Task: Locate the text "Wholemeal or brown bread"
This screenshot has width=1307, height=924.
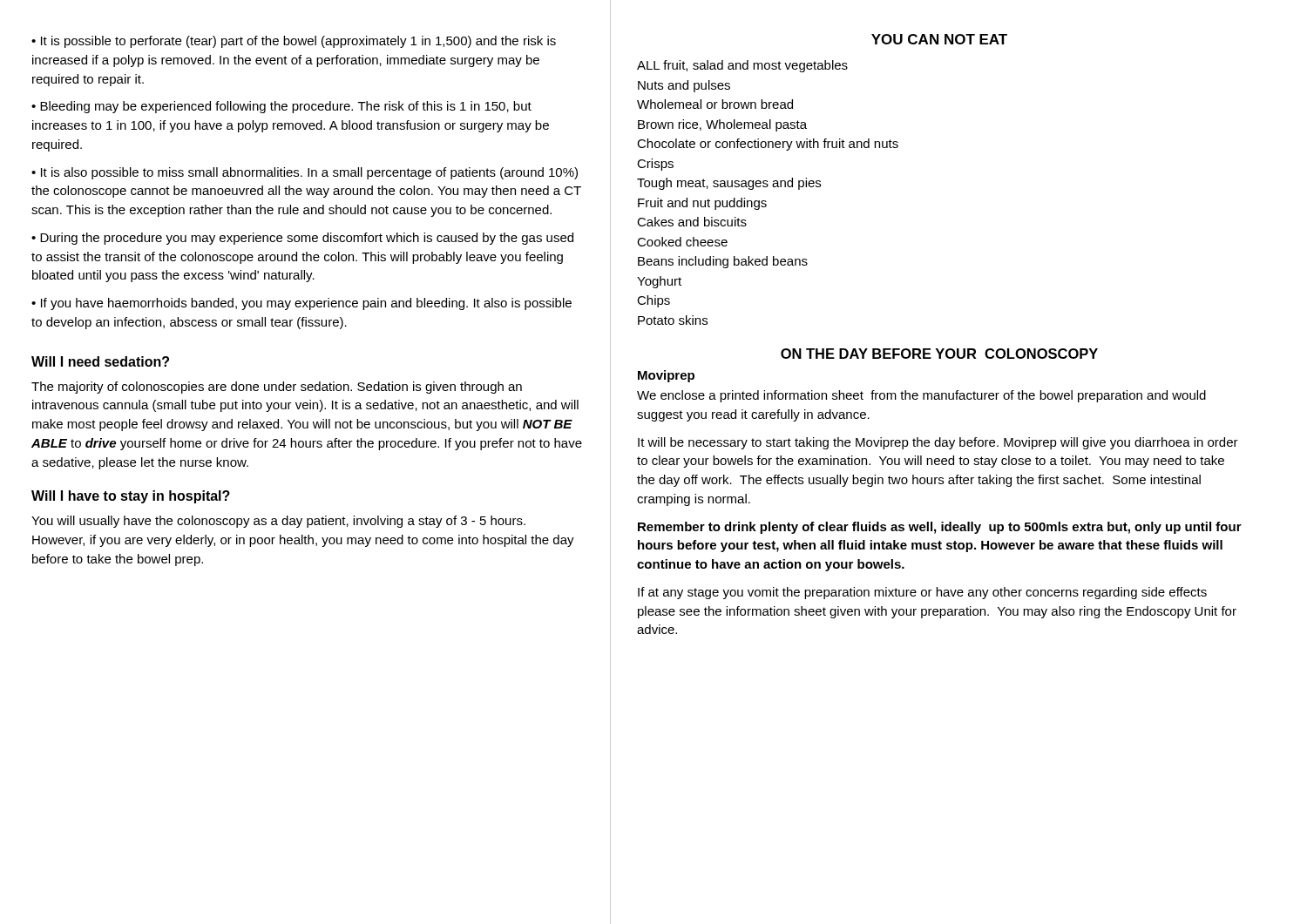Action: coord(715,104)
